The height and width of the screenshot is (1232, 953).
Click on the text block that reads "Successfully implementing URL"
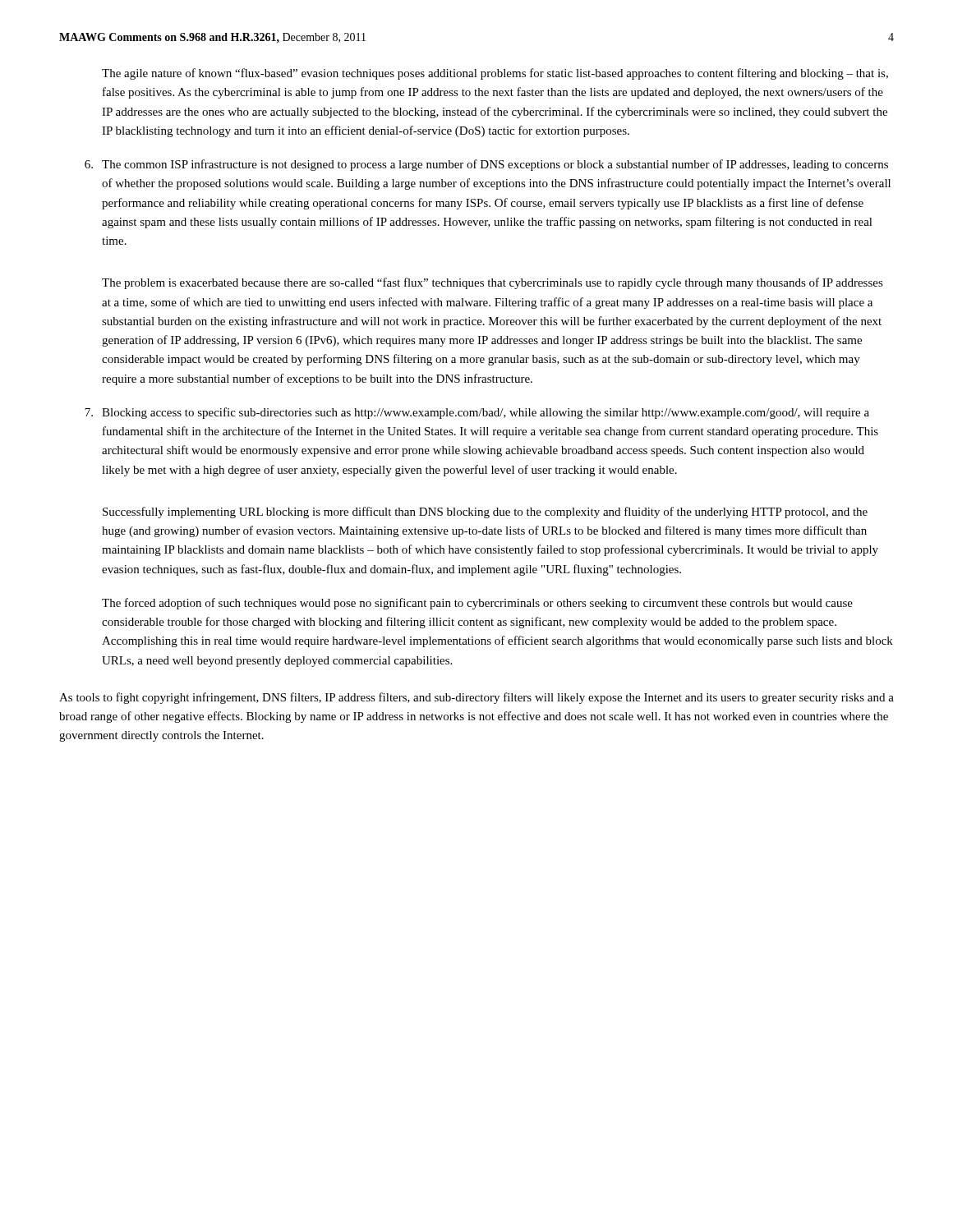tap(498, 541)
